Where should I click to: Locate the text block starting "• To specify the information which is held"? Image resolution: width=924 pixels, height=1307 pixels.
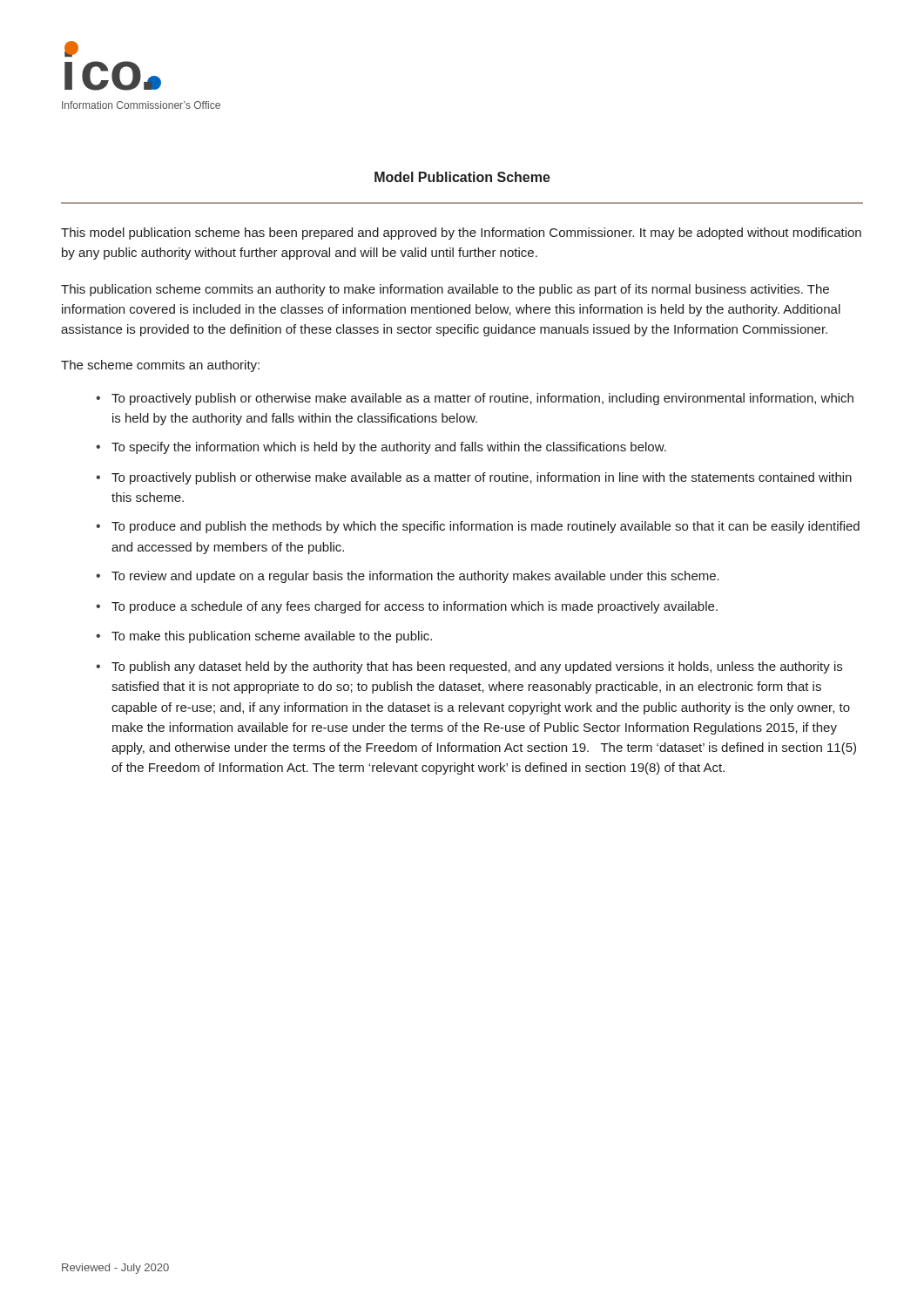[479, 447]
